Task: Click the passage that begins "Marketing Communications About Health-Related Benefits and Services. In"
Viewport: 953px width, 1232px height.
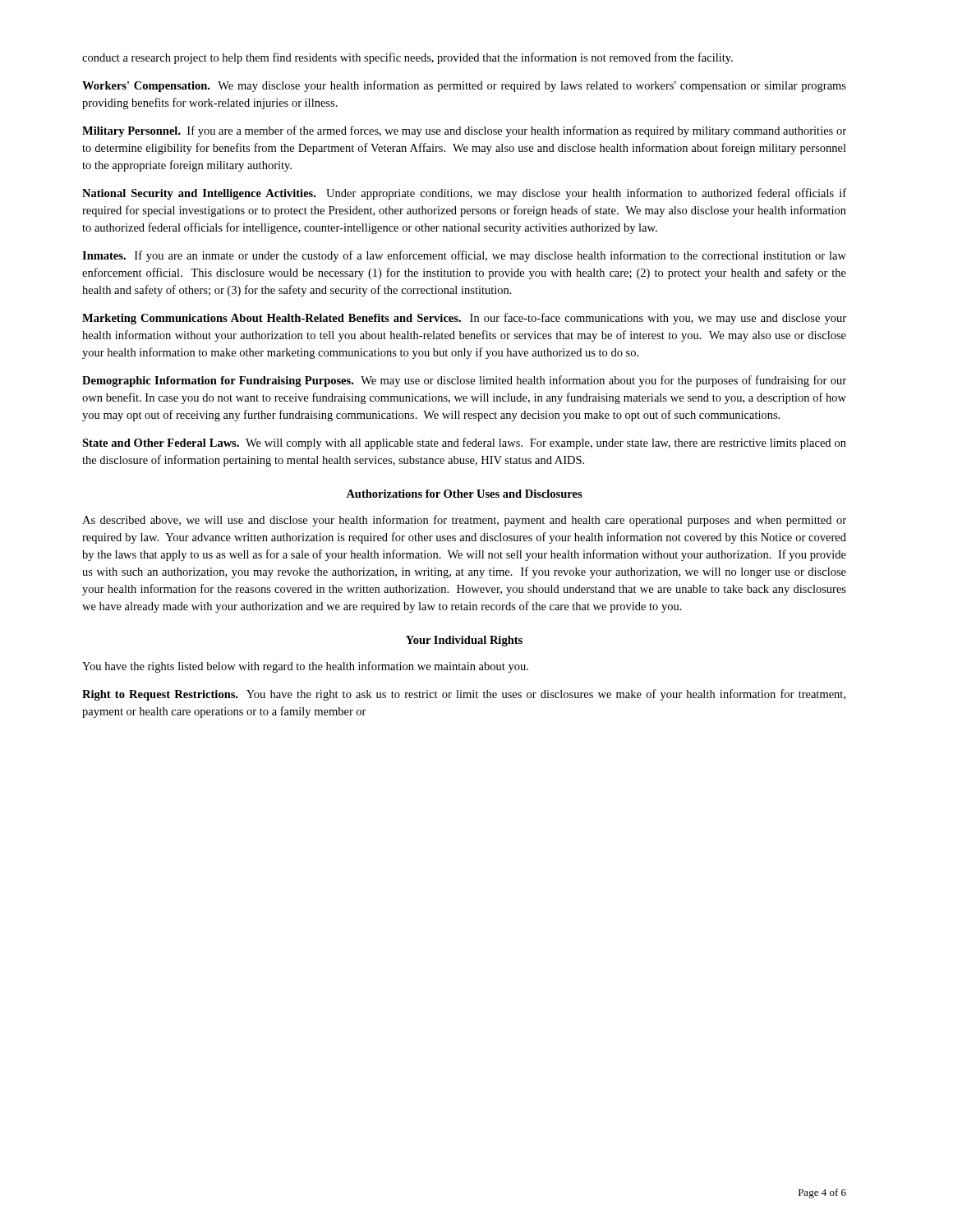Action: pyautogui.click(x=464, y=335)
